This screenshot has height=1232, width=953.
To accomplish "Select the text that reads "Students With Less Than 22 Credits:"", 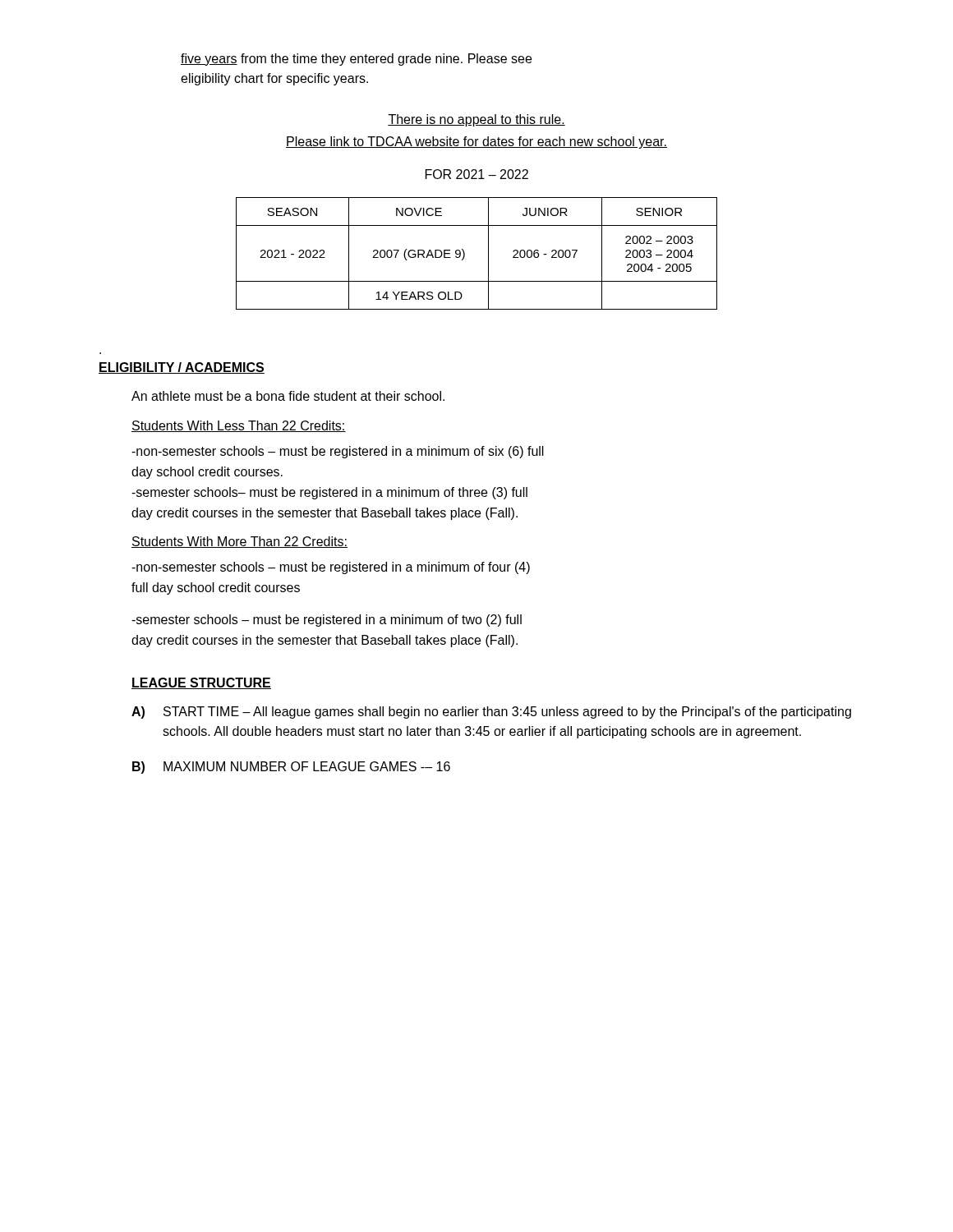I will pos(238,426).
